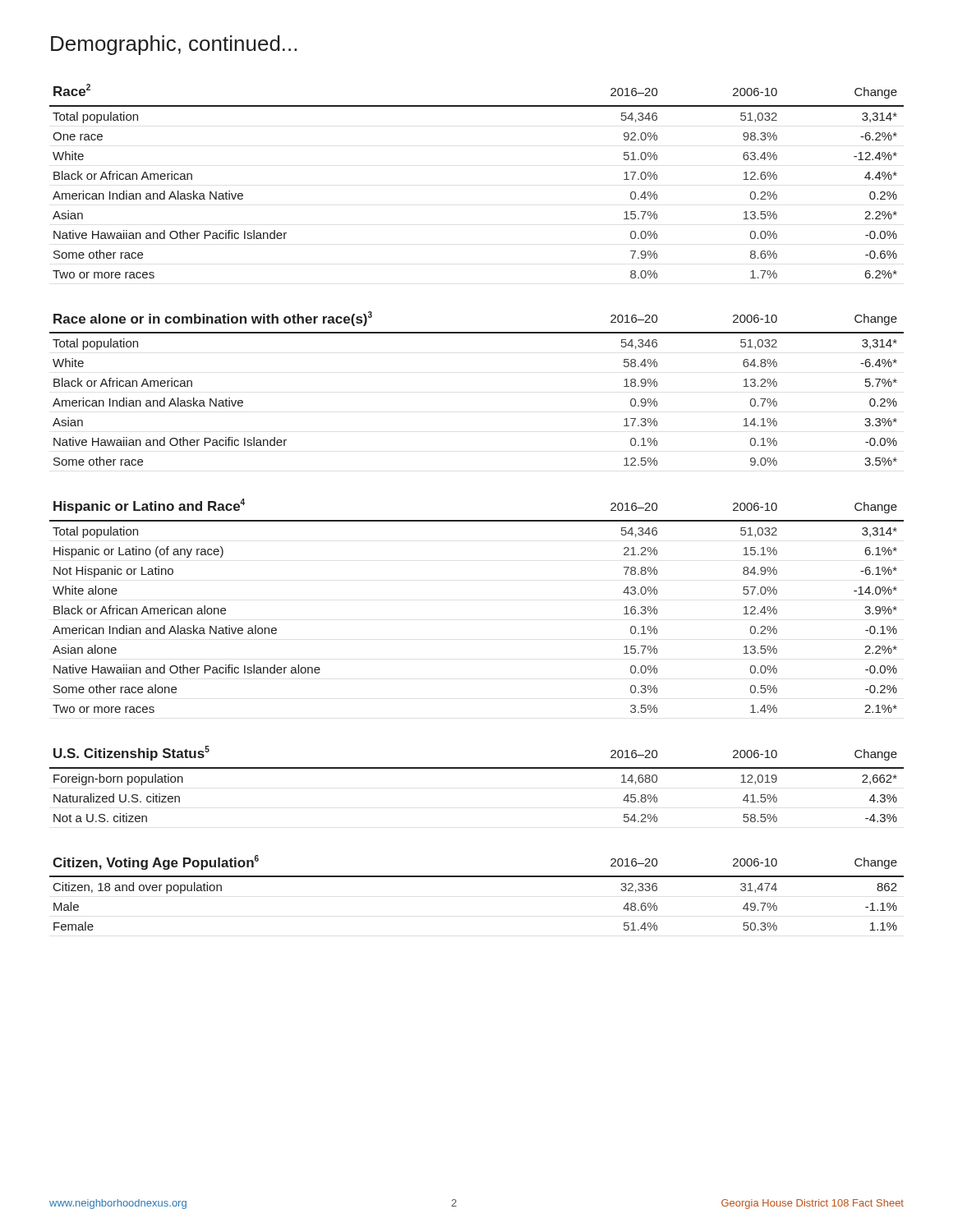
Task: Find the table that mentions "Citizen, Voting Age"
Action: (476, 894)
